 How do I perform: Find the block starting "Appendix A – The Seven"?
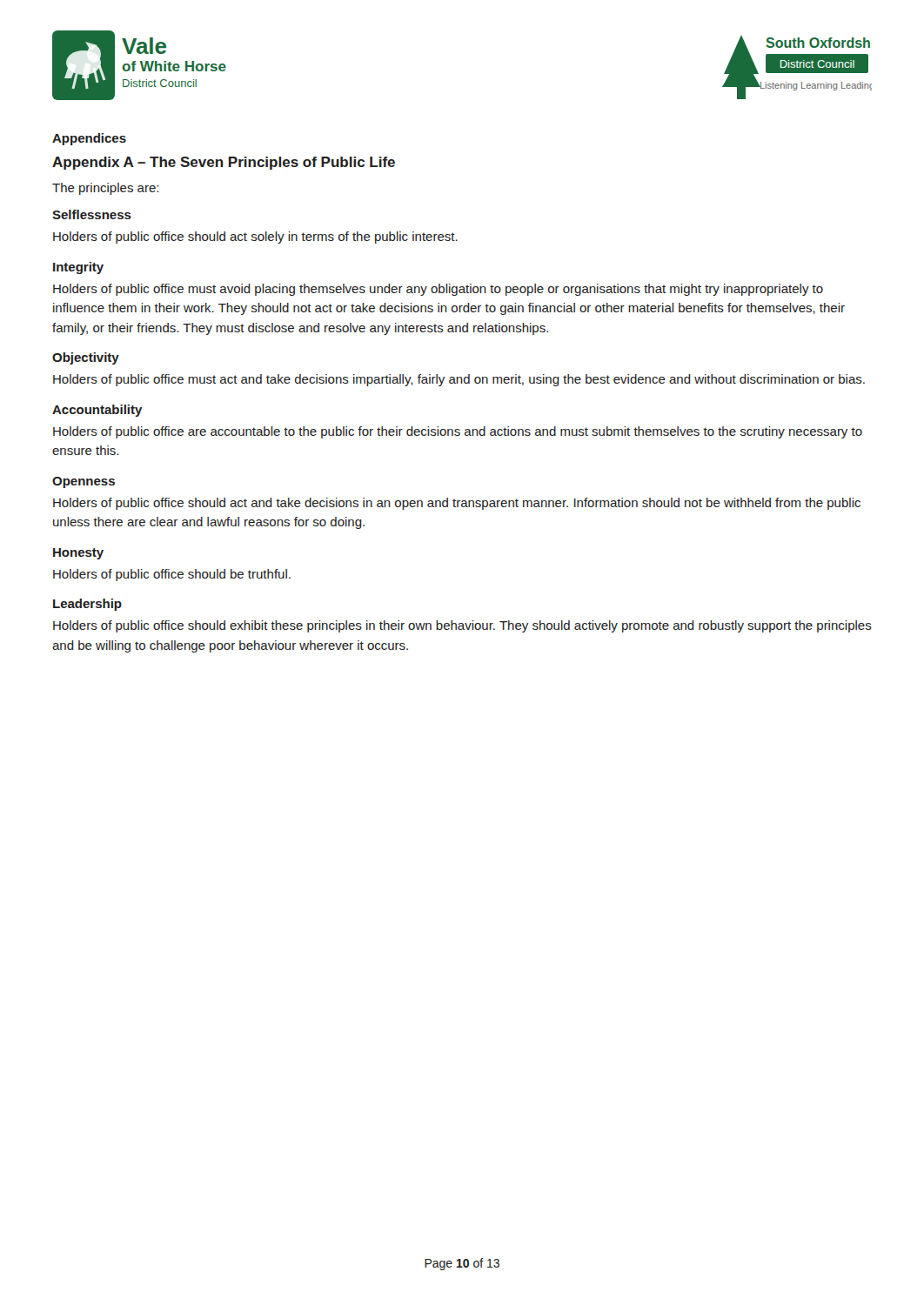[x=224, y=162]
